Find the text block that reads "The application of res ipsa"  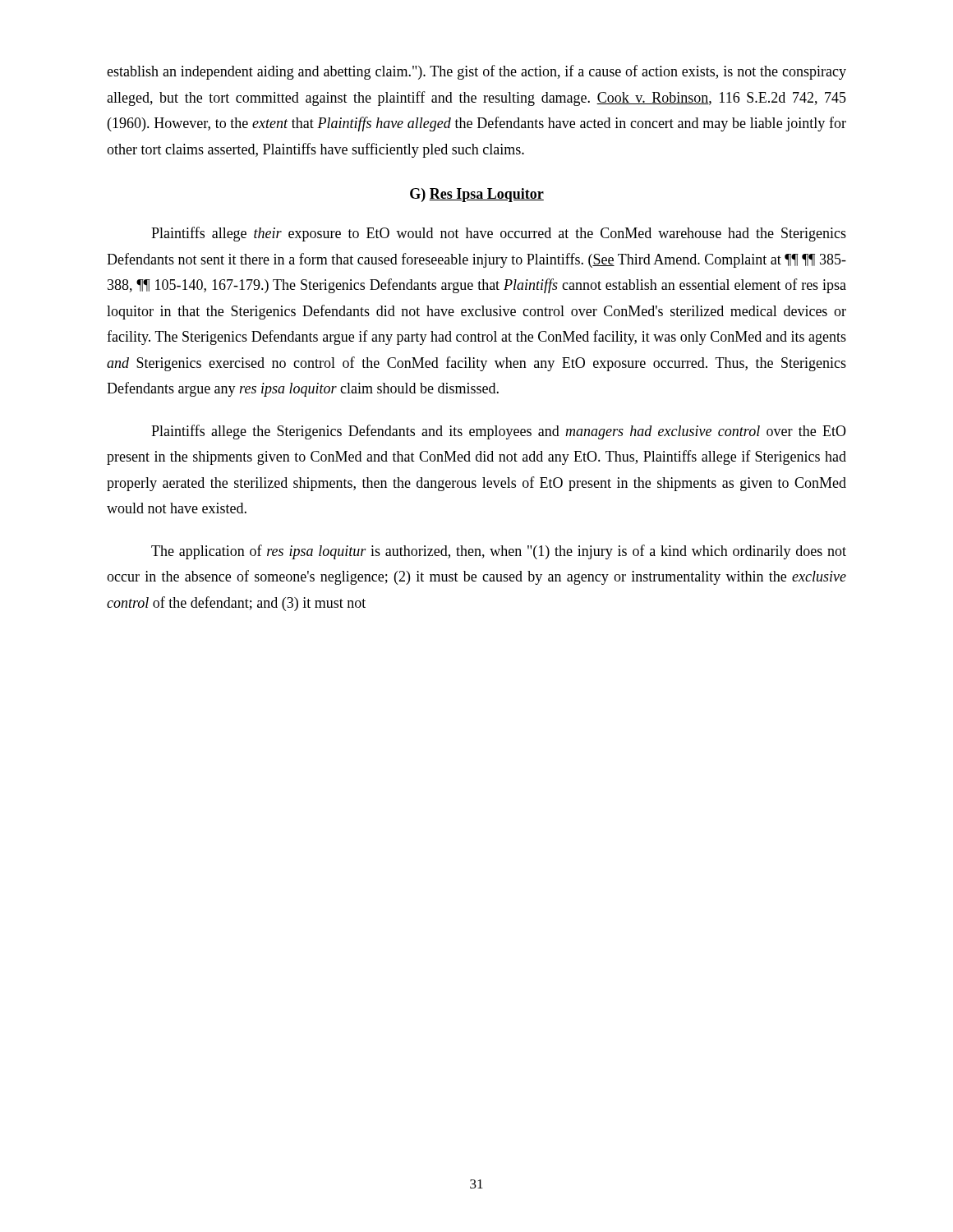[x=476, y=577]
